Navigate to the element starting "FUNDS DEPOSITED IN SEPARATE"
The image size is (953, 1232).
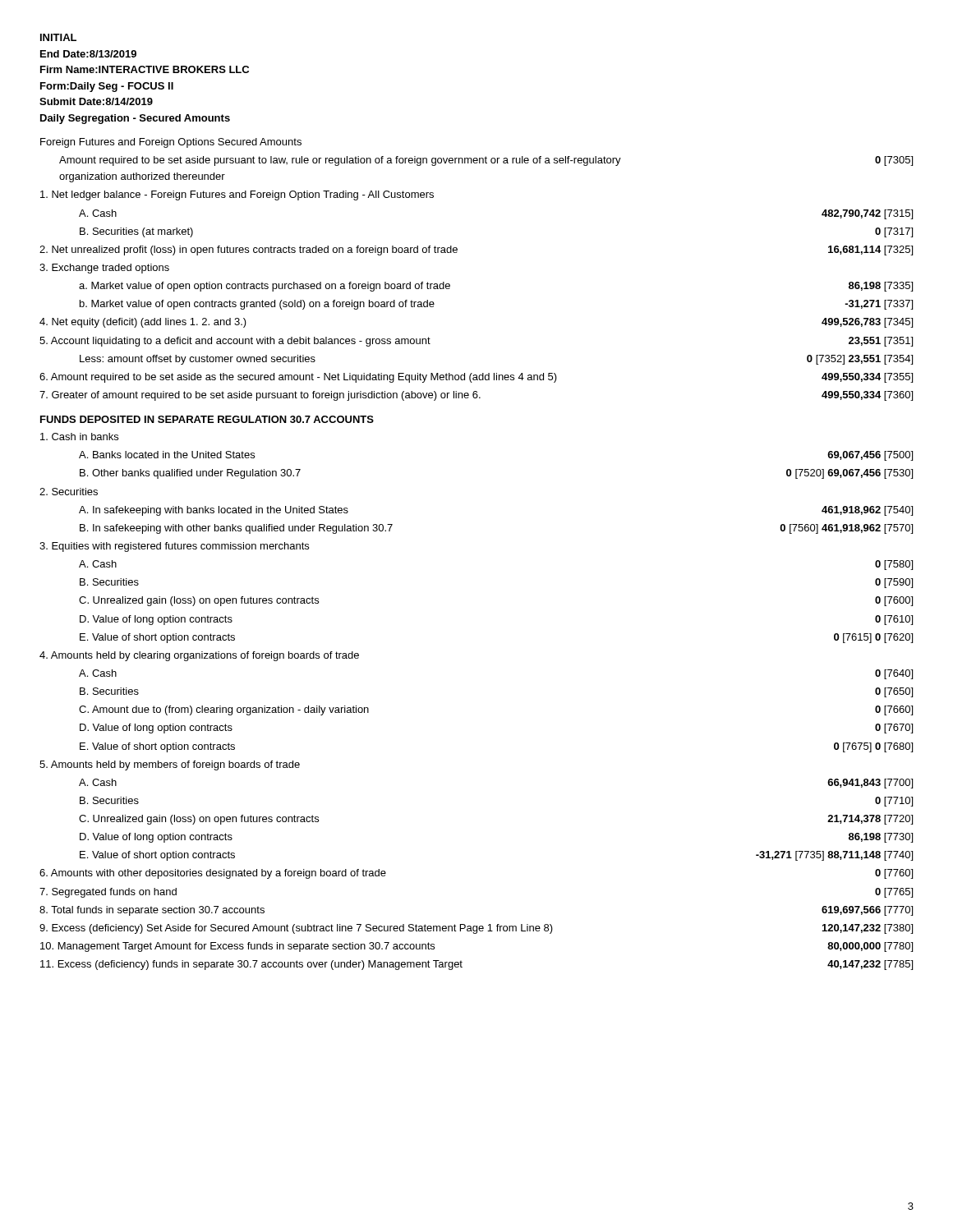[207, 419]
